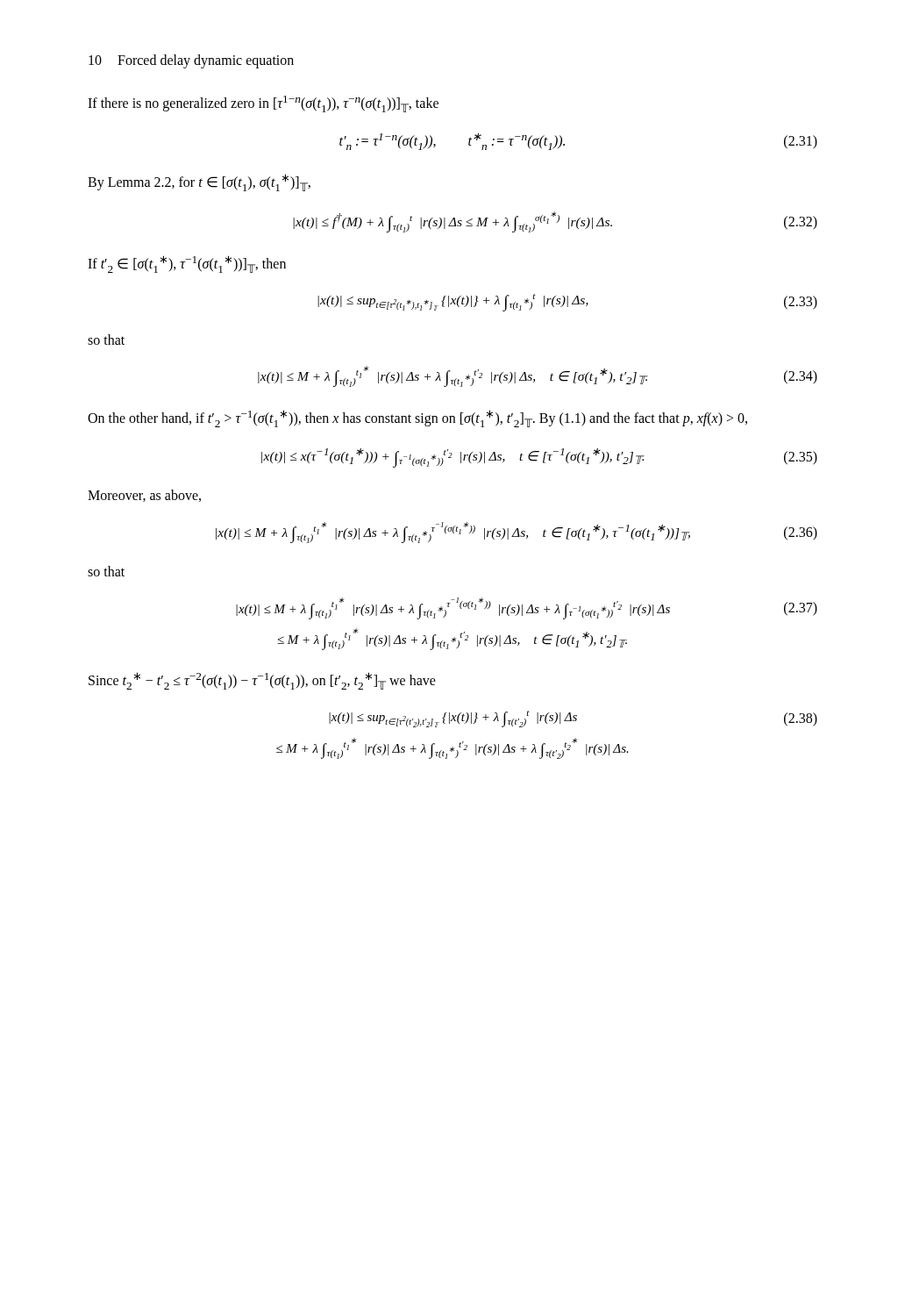This screenshot has height=1316, width=905.
Task: Click on the formula containing "|x(t)| ≤ f†(M) + λ"
Action: click(x=554, y=222)
